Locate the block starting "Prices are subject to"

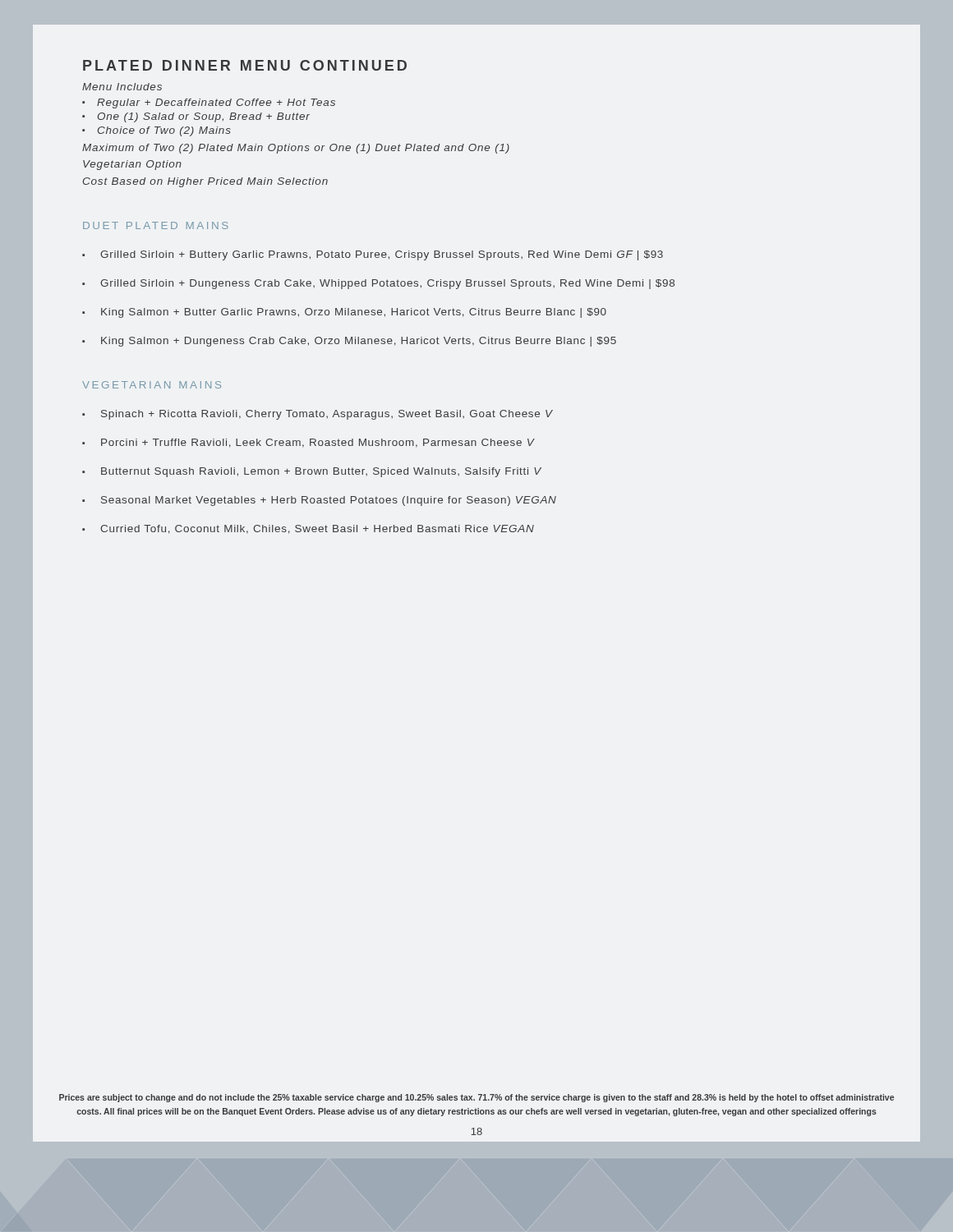[x=476, y=1104]
